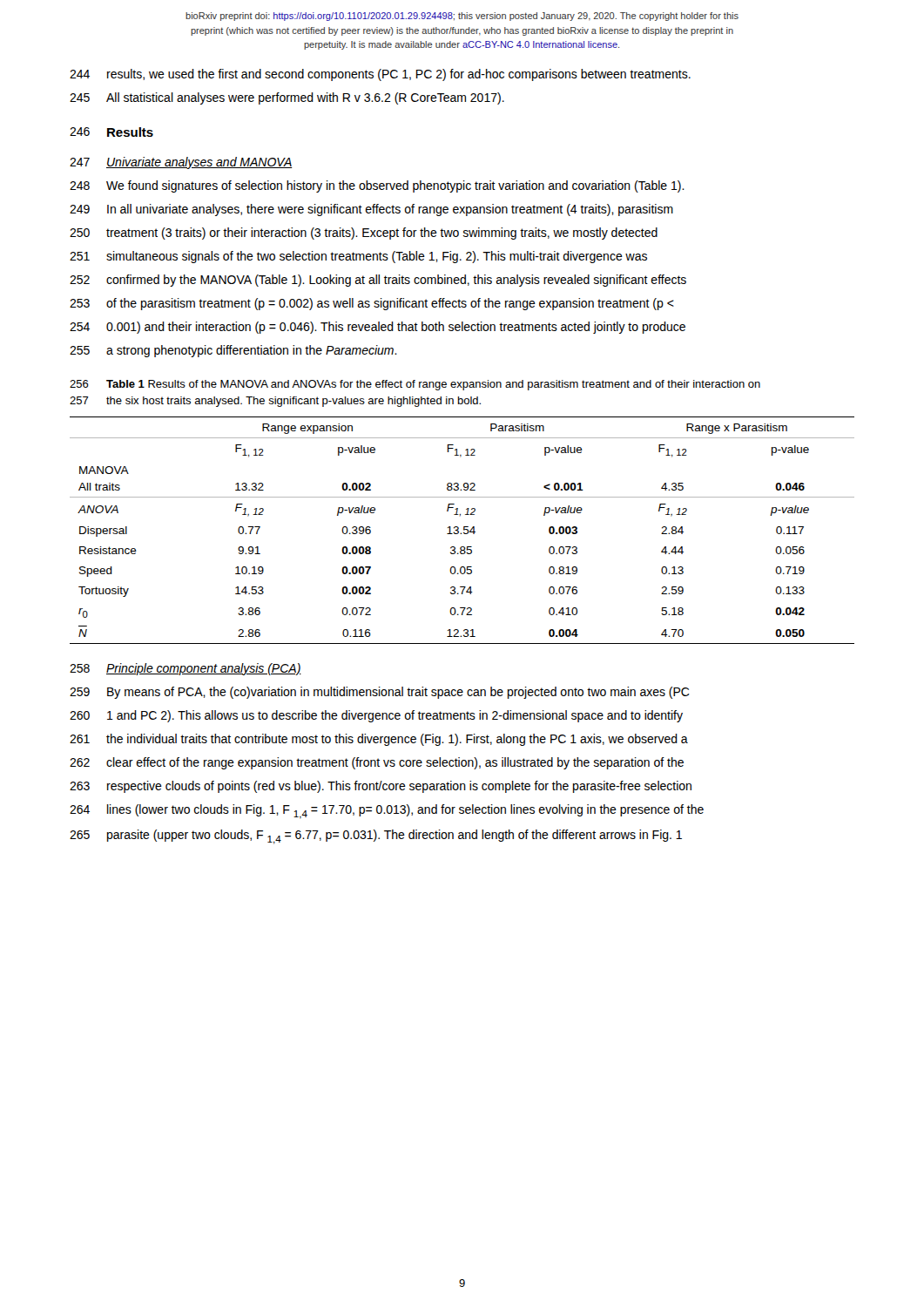The height and width of the screenshot is (1307, 924).
Task: Locate the list item that reads "263 respective clouds of points (red"
Action: (462, 786)
